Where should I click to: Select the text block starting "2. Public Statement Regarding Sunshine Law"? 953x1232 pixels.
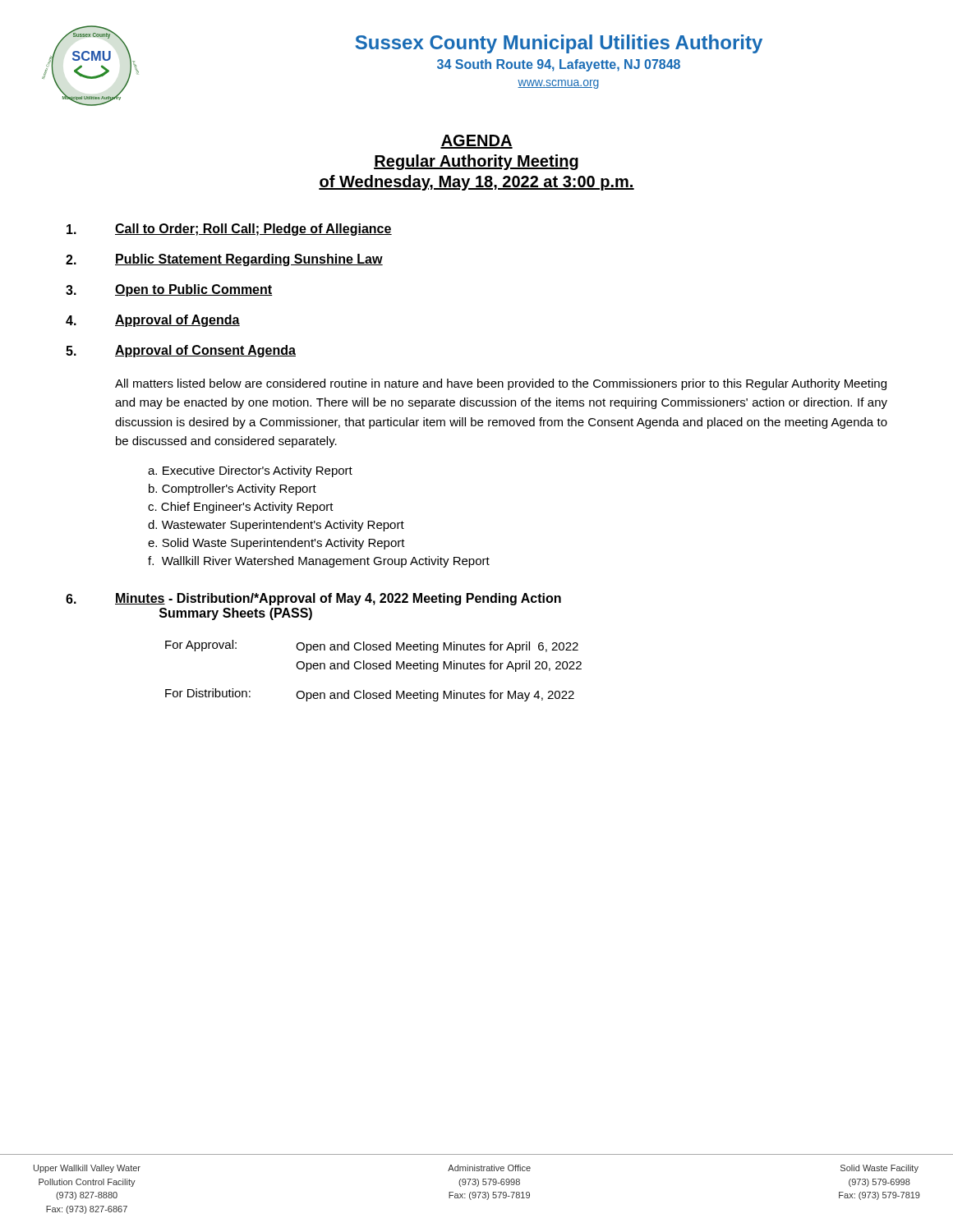pyautogui.click(x=224, y=260)
